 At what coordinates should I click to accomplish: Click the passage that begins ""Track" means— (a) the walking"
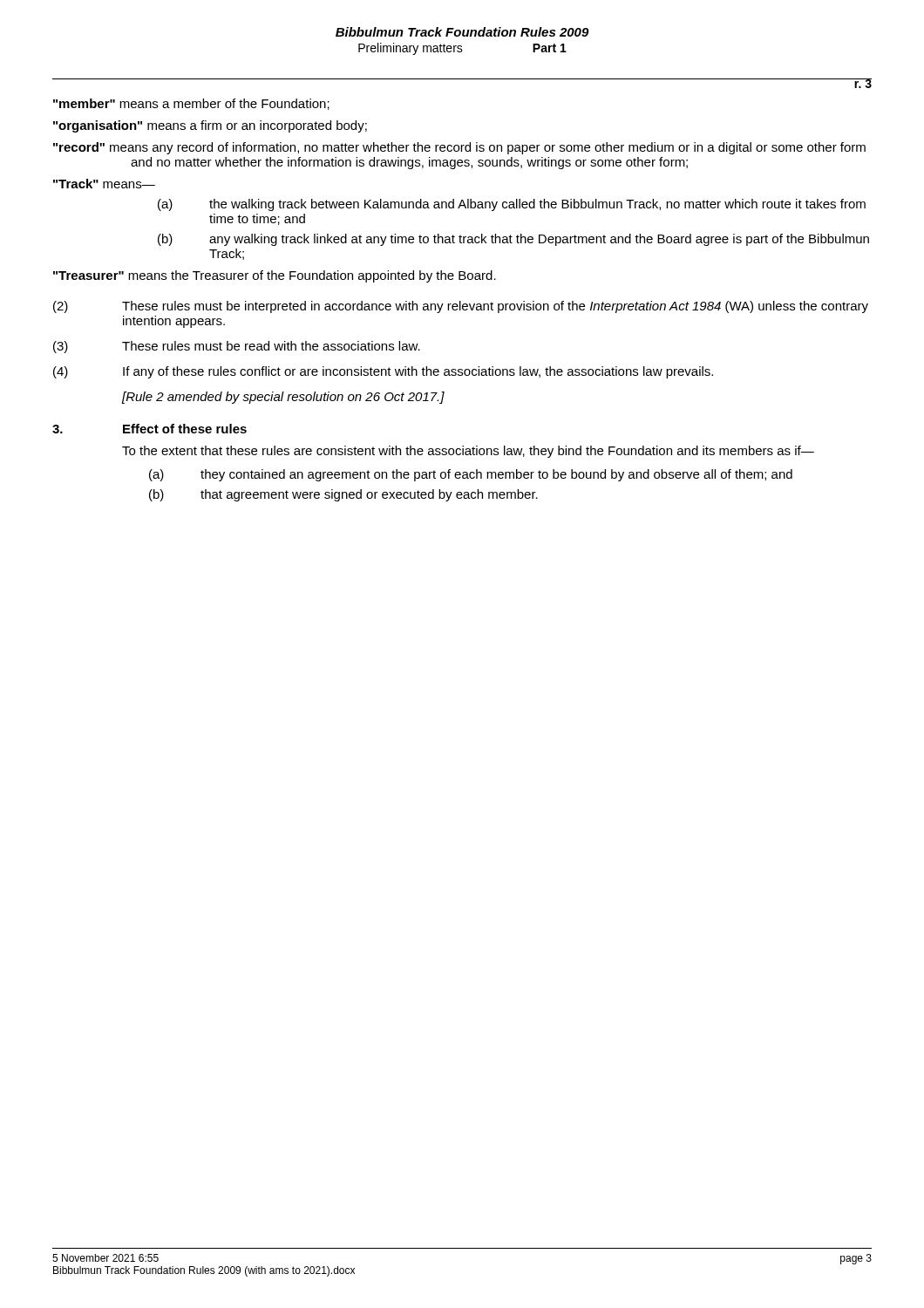462,218
